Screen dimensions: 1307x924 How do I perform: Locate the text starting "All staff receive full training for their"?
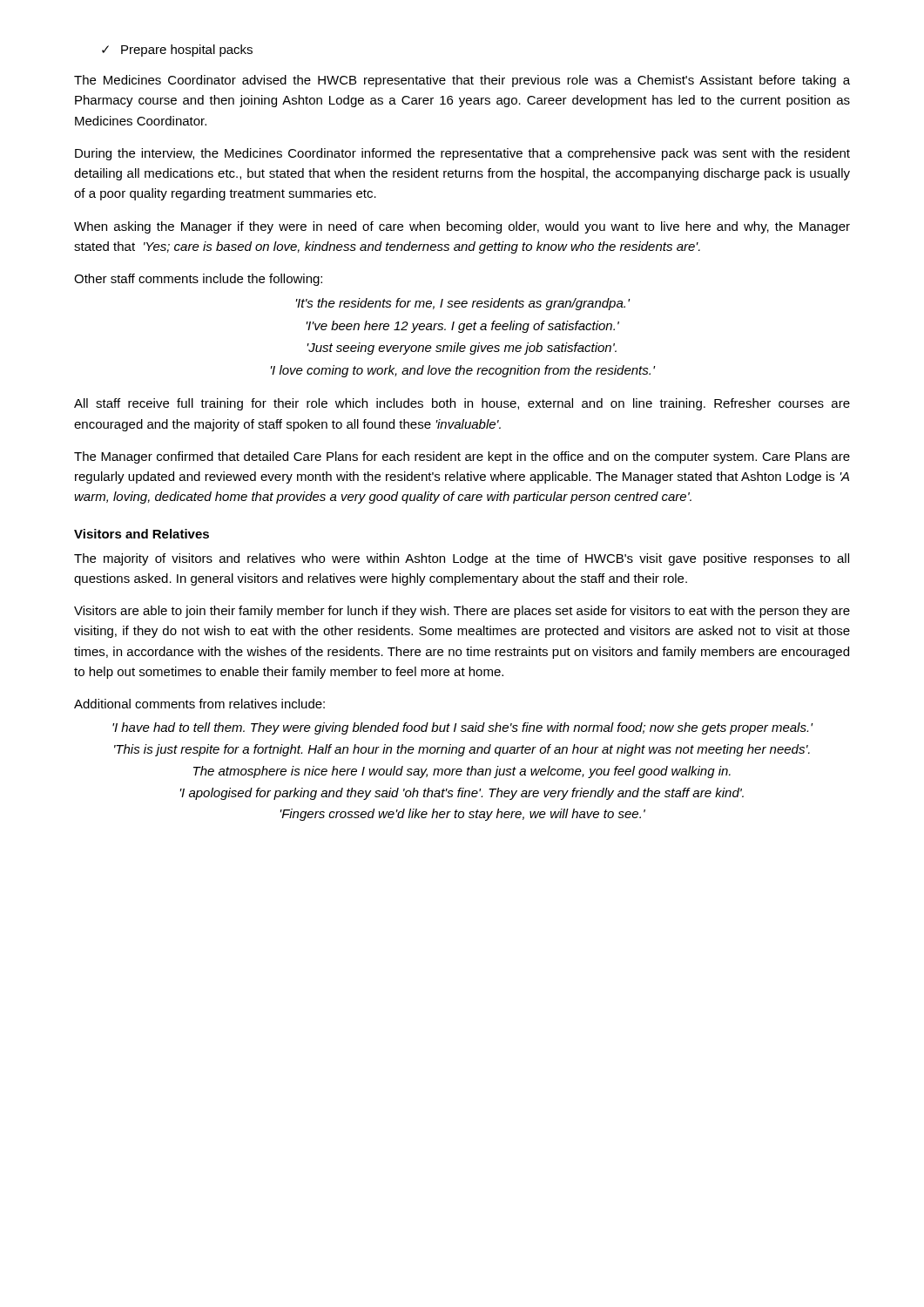pos(462,413)
